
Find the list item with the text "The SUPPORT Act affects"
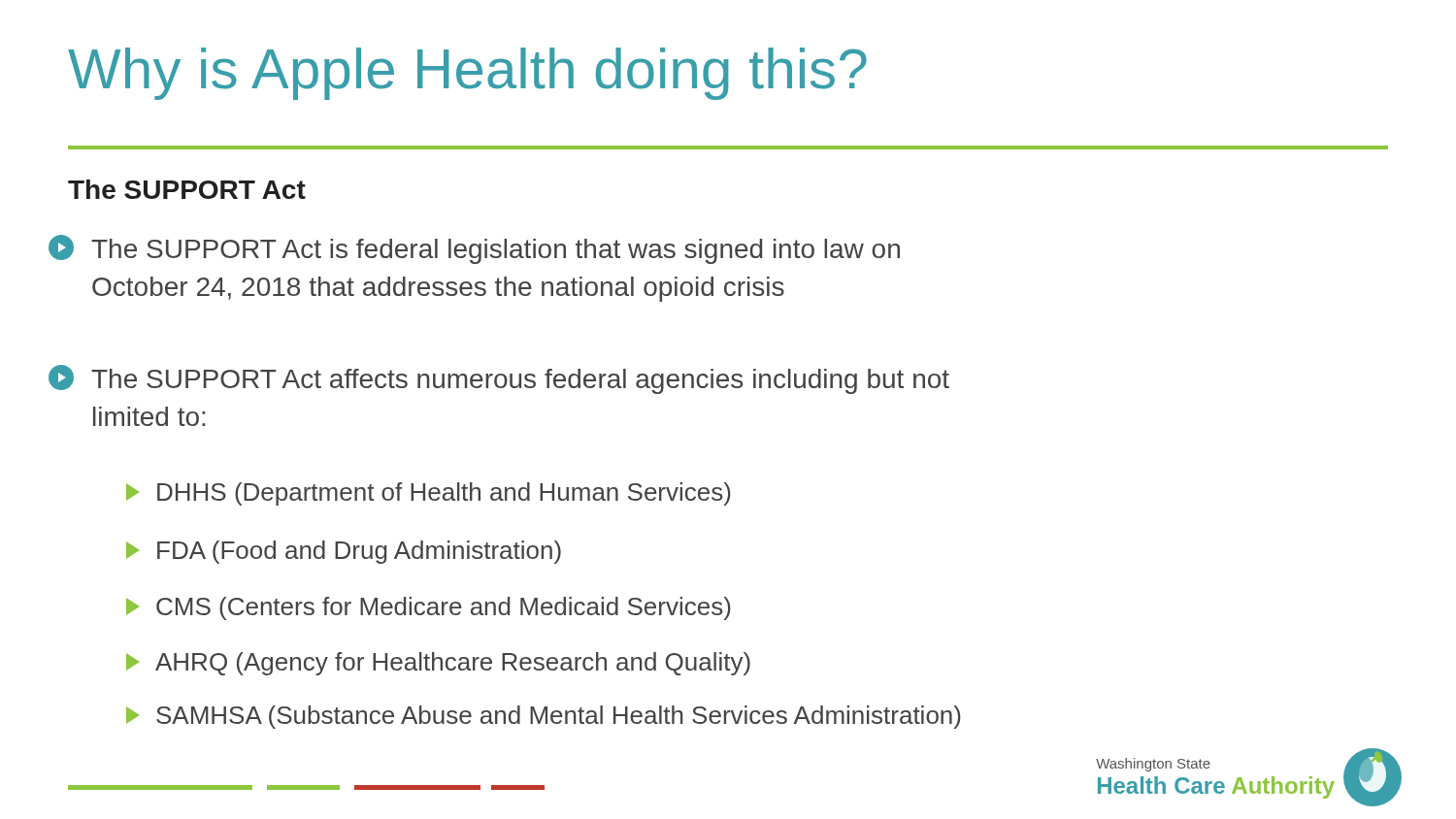499,398
